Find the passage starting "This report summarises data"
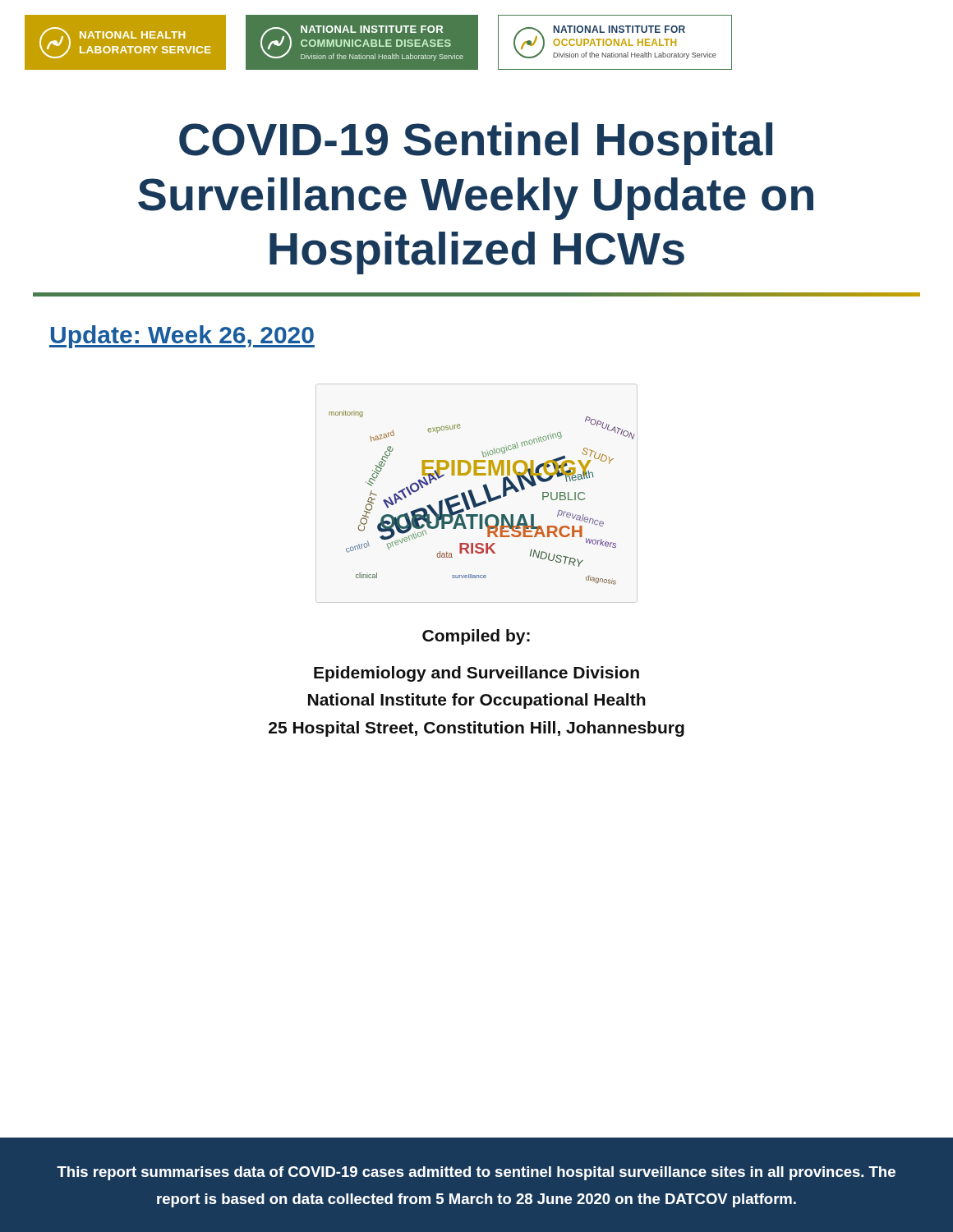Viewport: 953px width, 1232px height. [x=476, y=1185]
